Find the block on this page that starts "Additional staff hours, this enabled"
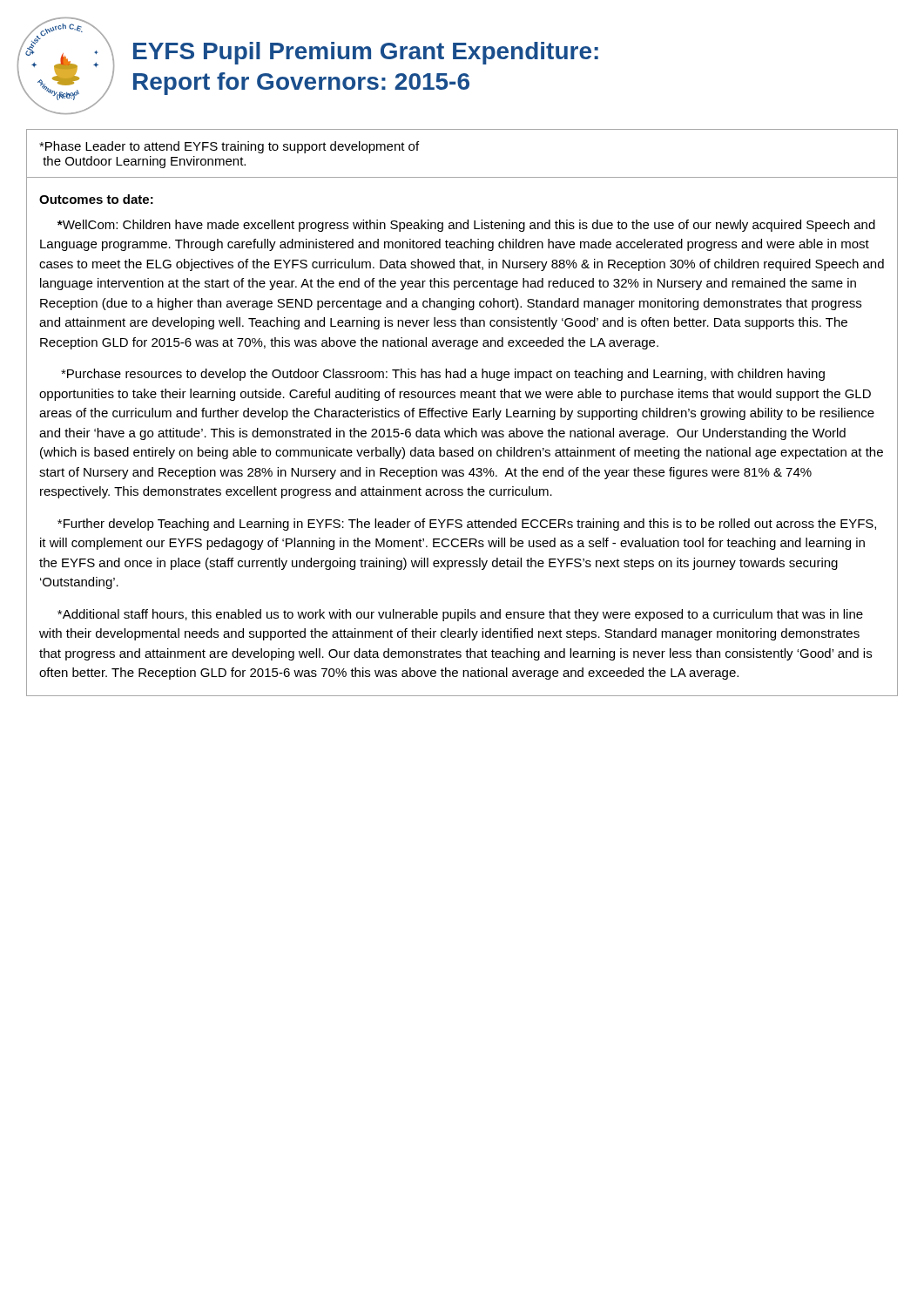 (x=456, y=643)
